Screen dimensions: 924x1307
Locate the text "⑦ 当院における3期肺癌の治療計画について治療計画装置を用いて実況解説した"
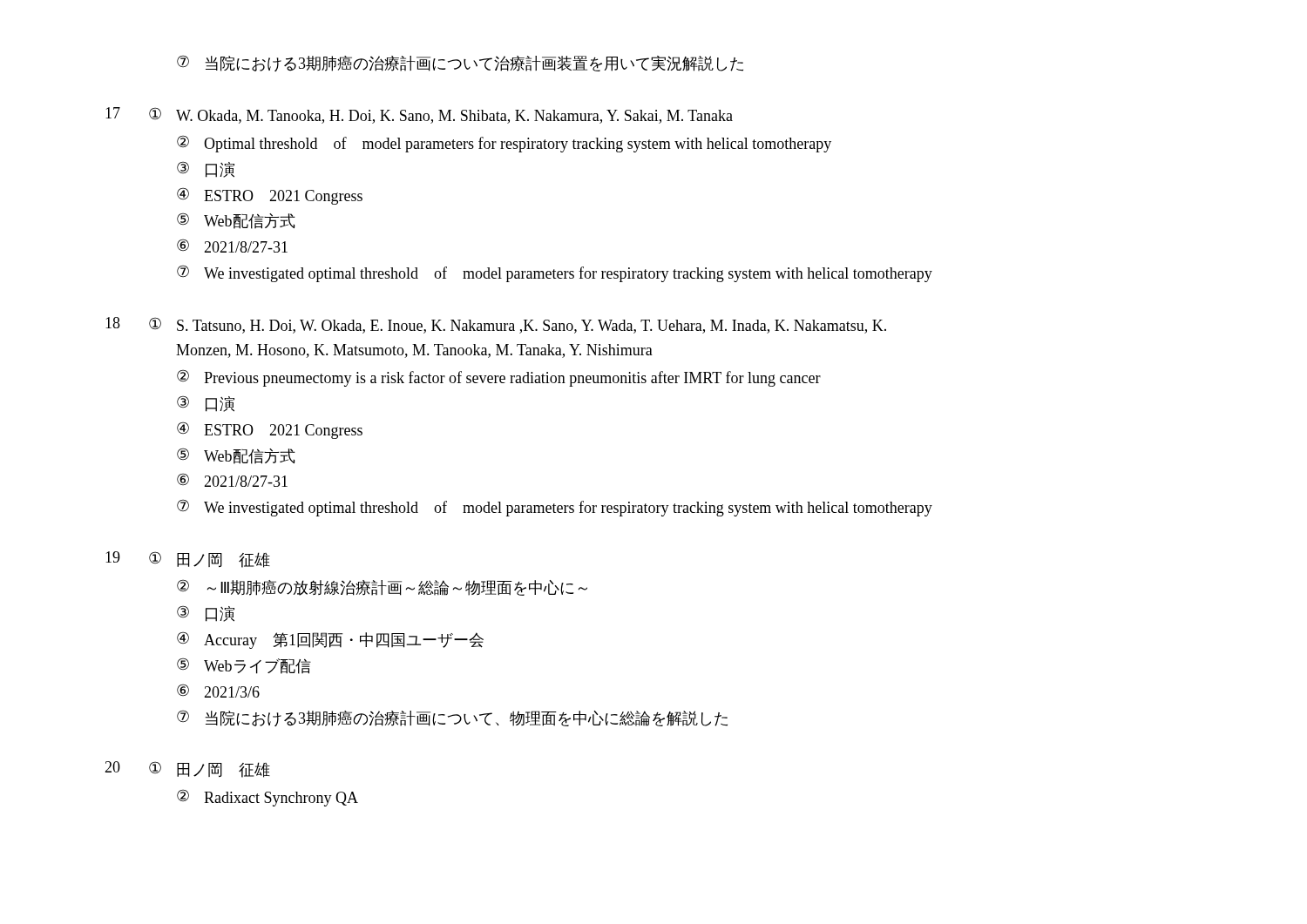(689, 64)
